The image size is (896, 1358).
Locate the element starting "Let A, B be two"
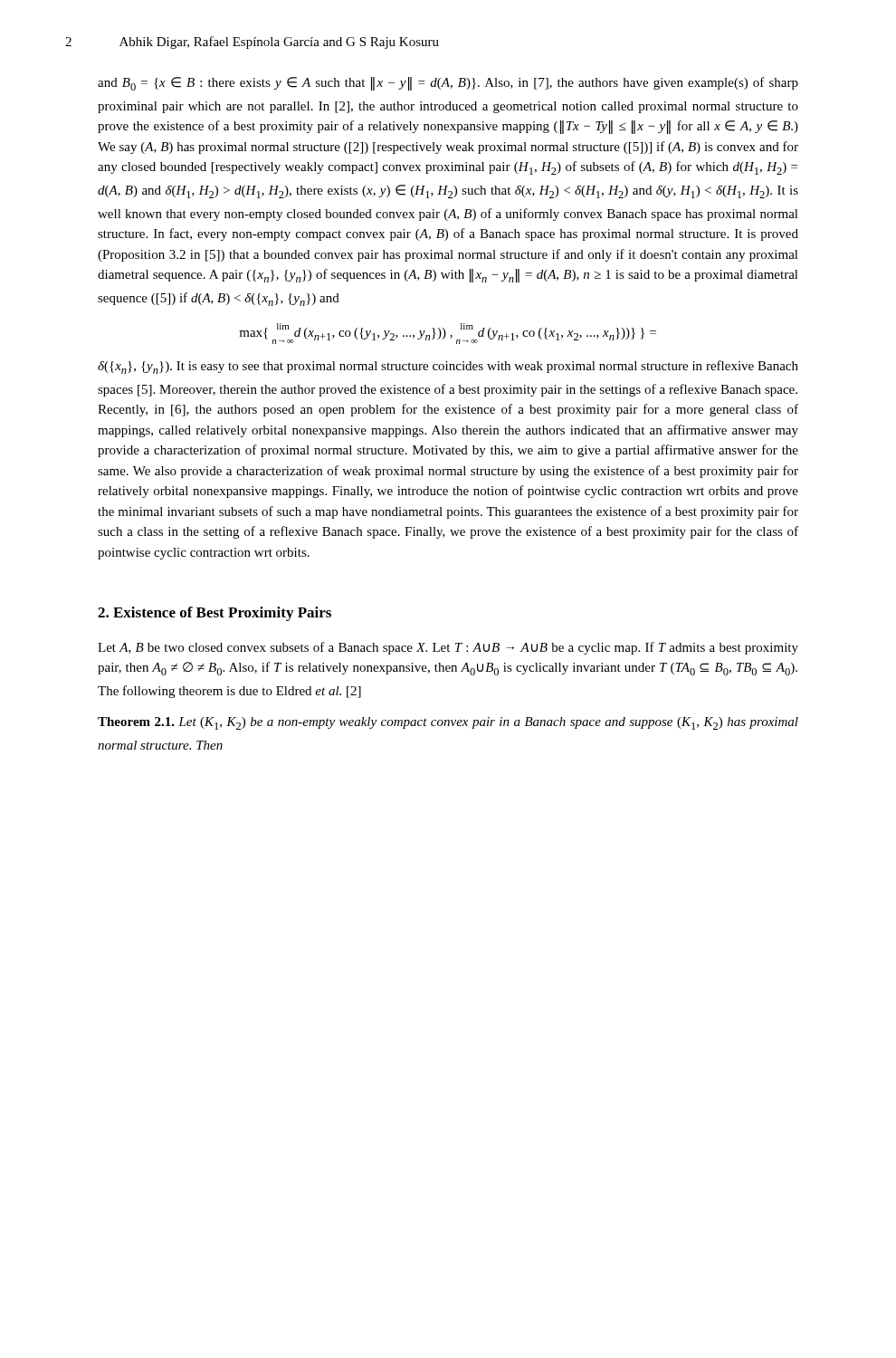[448, 669]
